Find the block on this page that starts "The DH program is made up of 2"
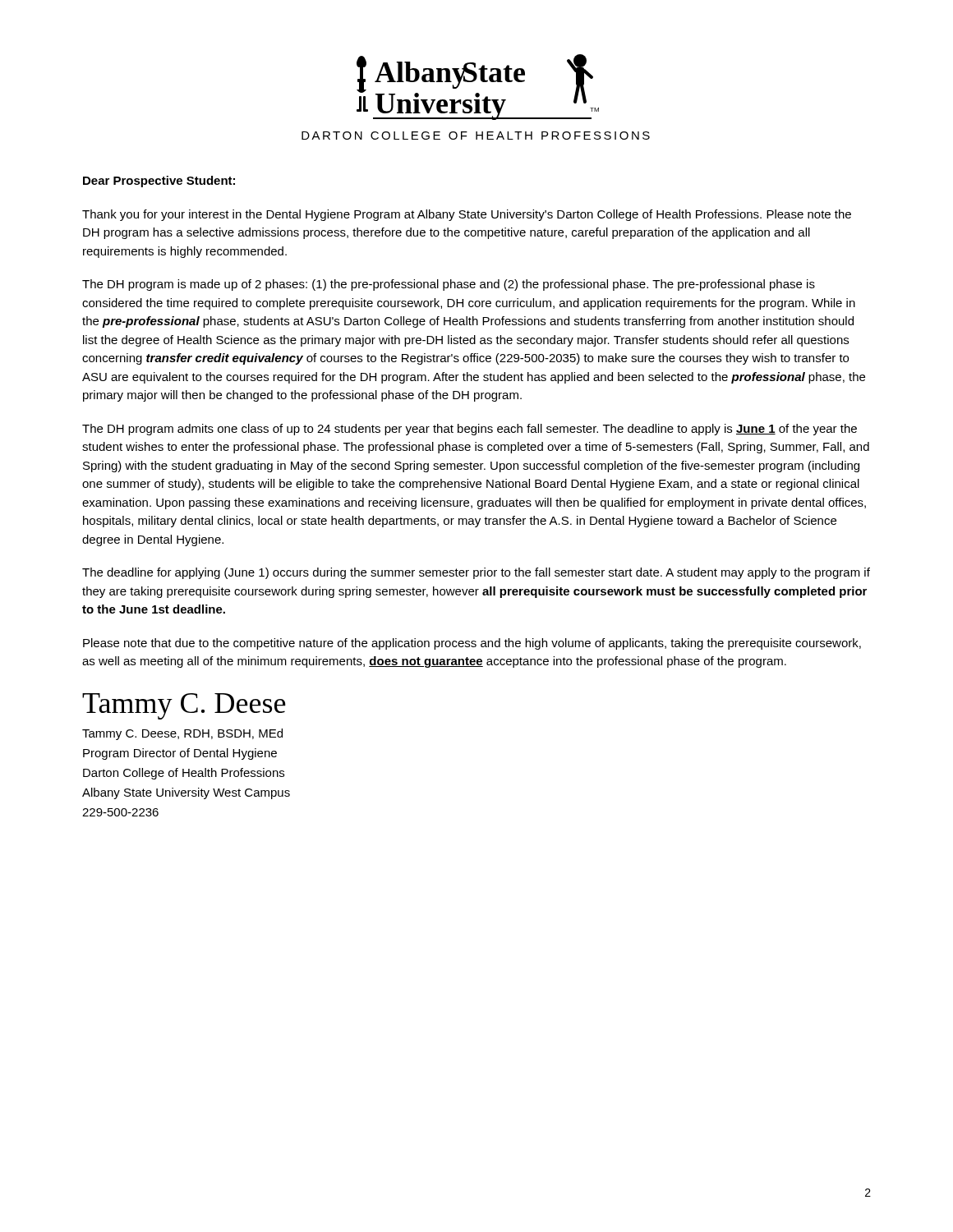This screenshot has width=953, height=1232. tap(474, 339)
